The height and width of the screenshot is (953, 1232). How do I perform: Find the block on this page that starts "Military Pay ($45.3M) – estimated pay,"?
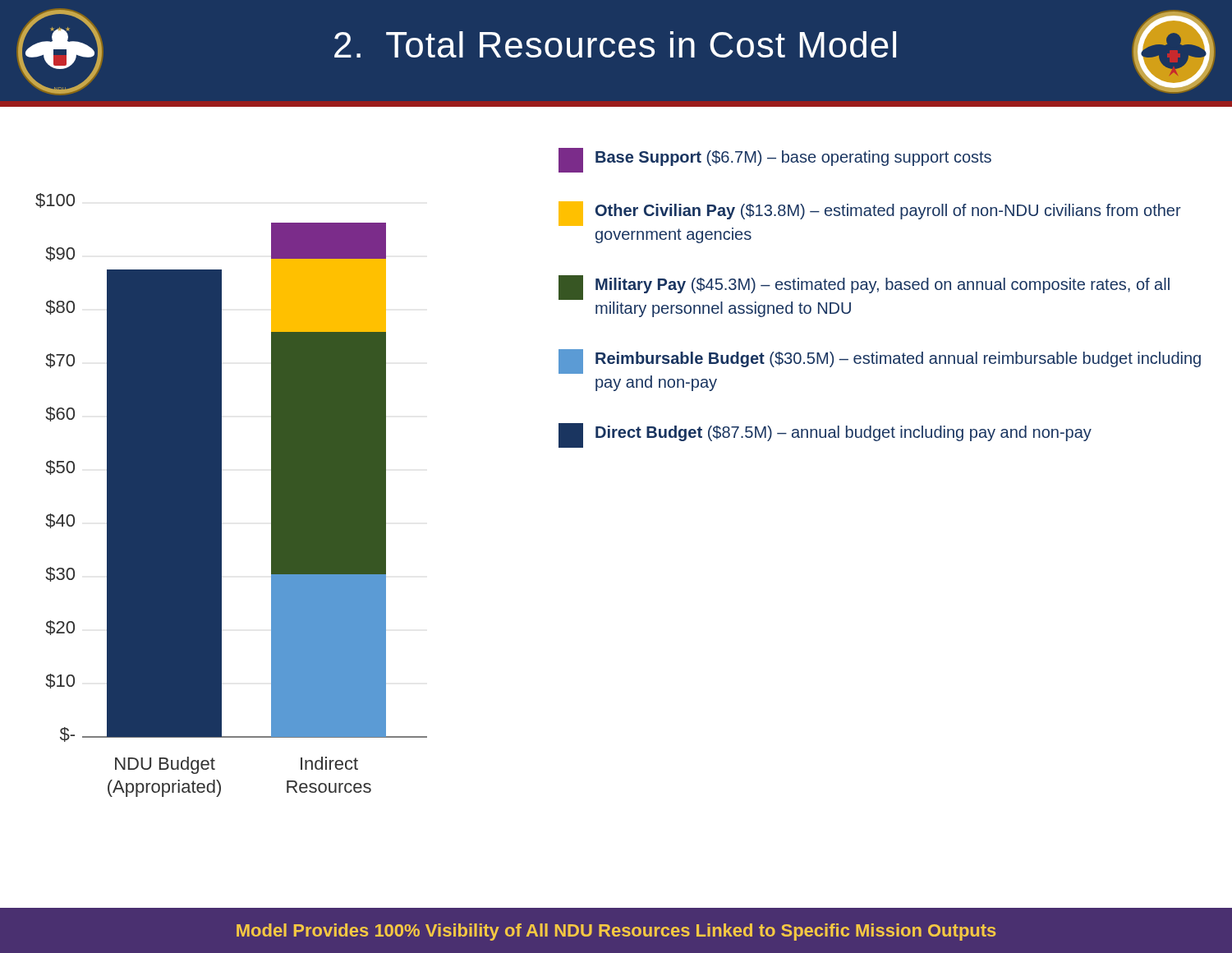(x=887, y=297)
